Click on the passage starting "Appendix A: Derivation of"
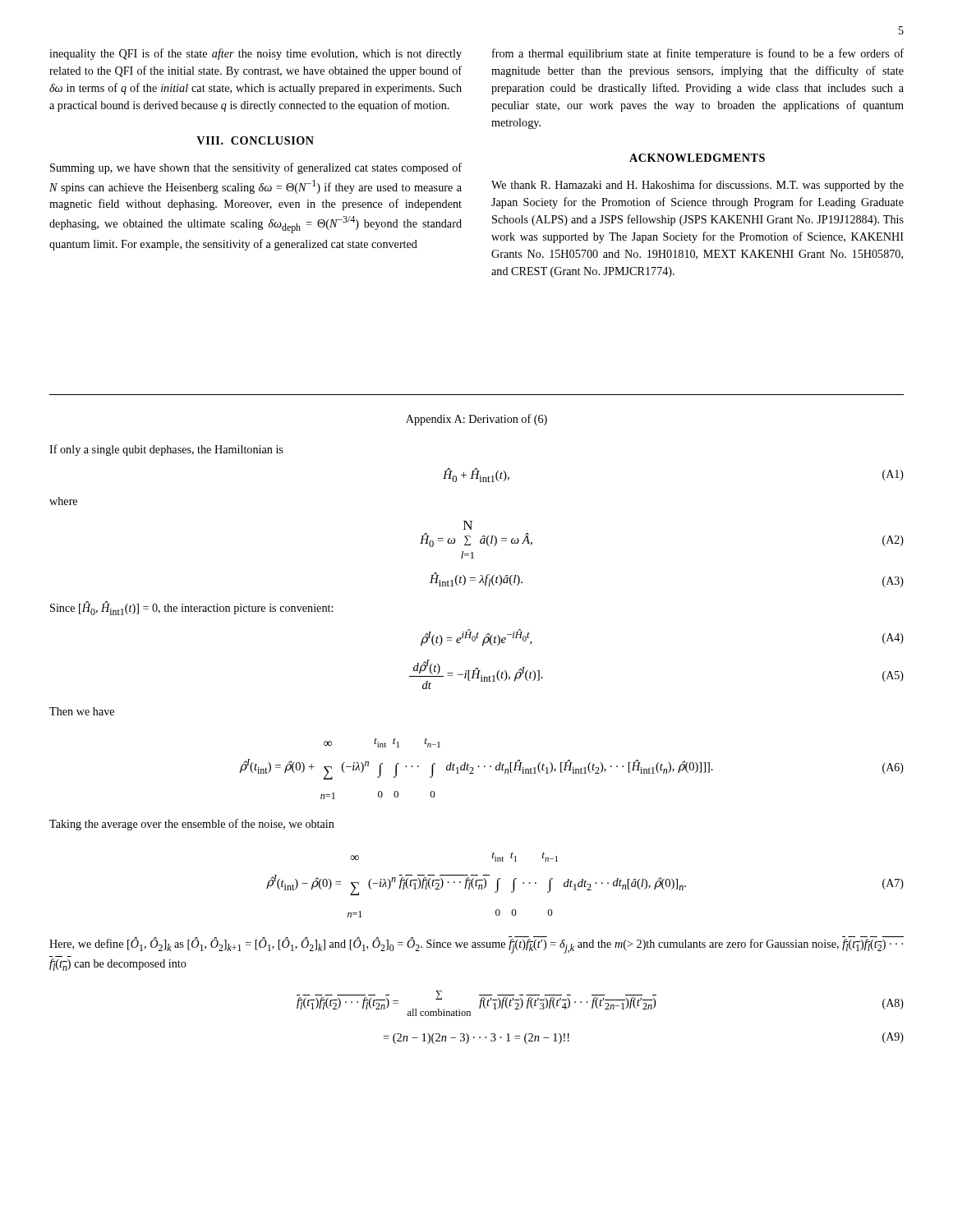The height and width of the screenshot is (1232, 953). click(476, 419)
